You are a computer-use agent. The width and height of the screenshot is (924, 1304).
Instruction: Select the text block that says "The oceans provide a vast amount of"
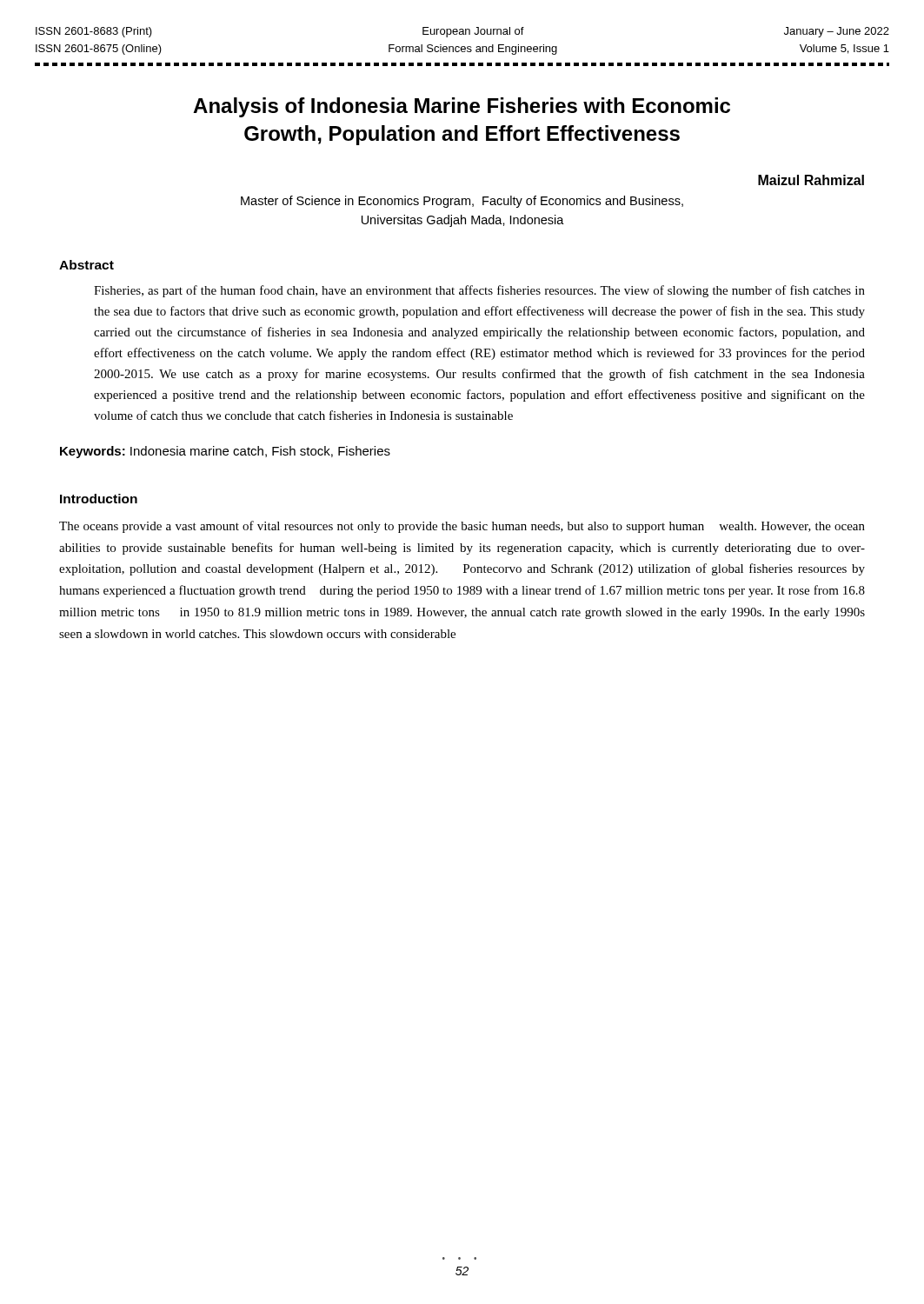pos(462,580)
